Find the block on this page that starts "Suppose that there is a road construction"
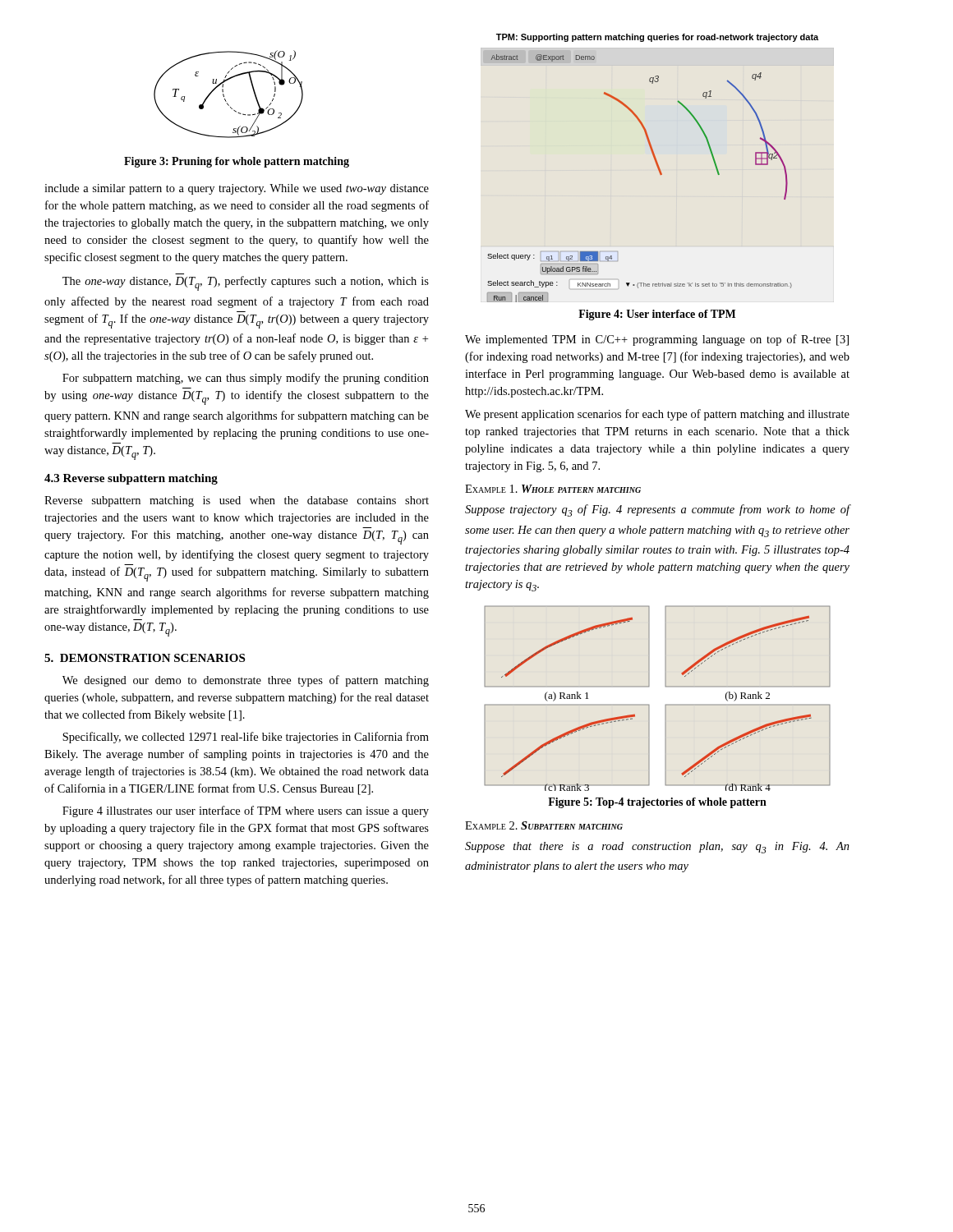This screenshot has height=1232, width=953. pyautogui.click(x=657, y=856)
